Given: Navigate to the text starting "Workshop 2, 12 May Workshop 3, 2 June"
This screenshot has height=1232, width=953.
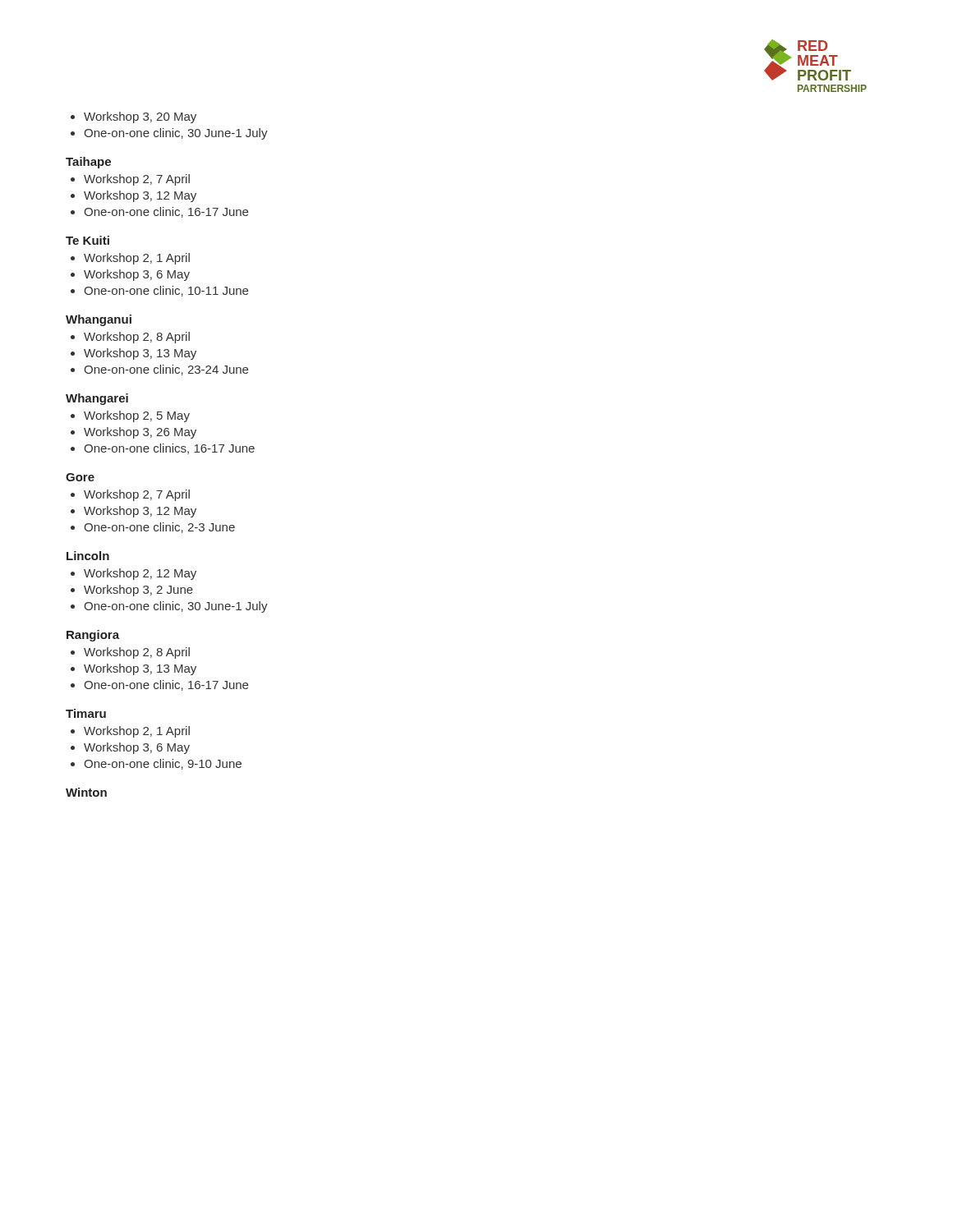Looking at the screenshot, I should (x=134, y=574).
